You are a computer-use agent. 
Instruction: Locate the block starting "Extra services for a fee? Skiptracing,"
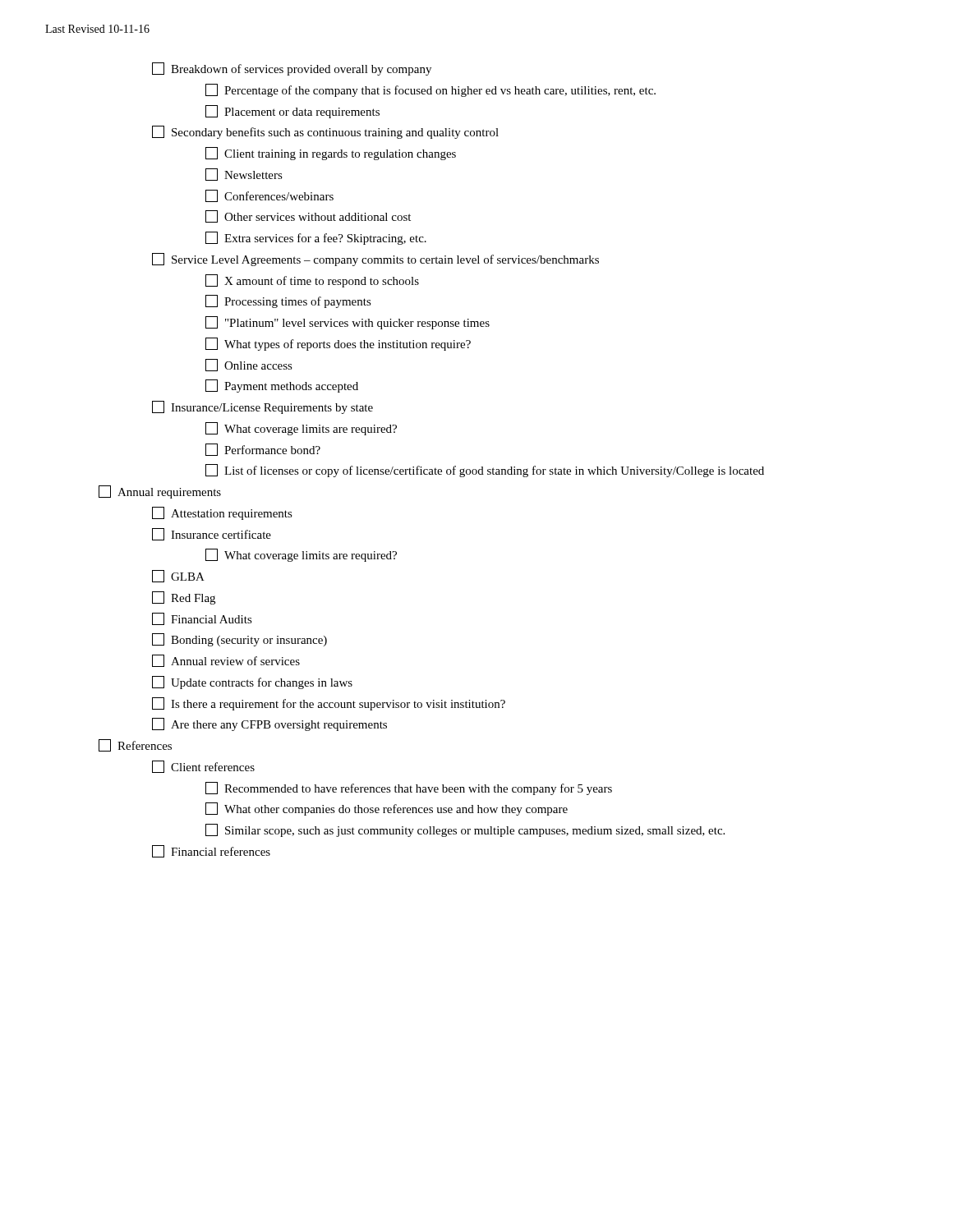[x=316, y=238]
